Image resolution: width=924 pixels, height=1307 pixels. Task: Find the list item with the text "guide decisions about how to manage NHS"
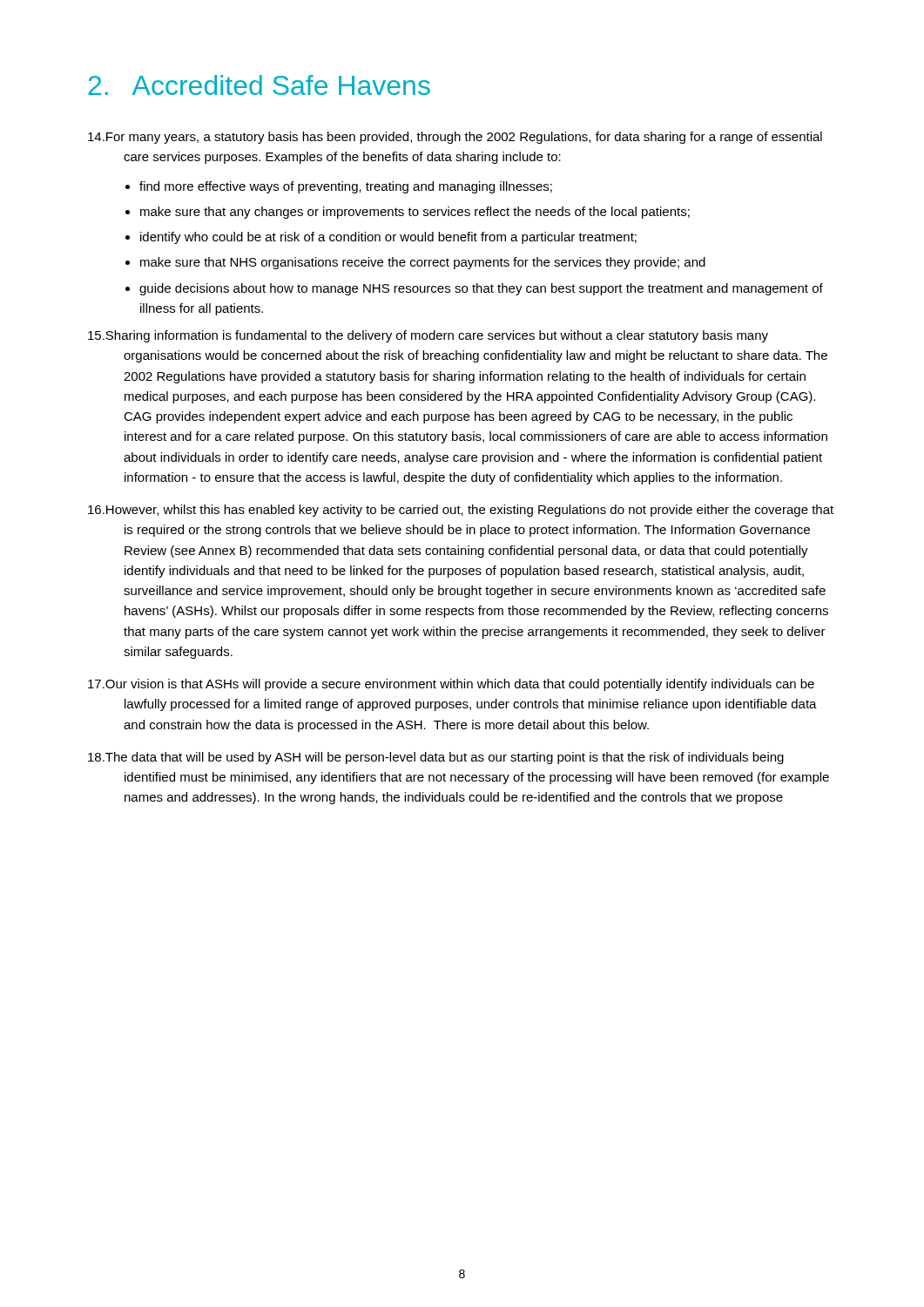pos(481,298)
